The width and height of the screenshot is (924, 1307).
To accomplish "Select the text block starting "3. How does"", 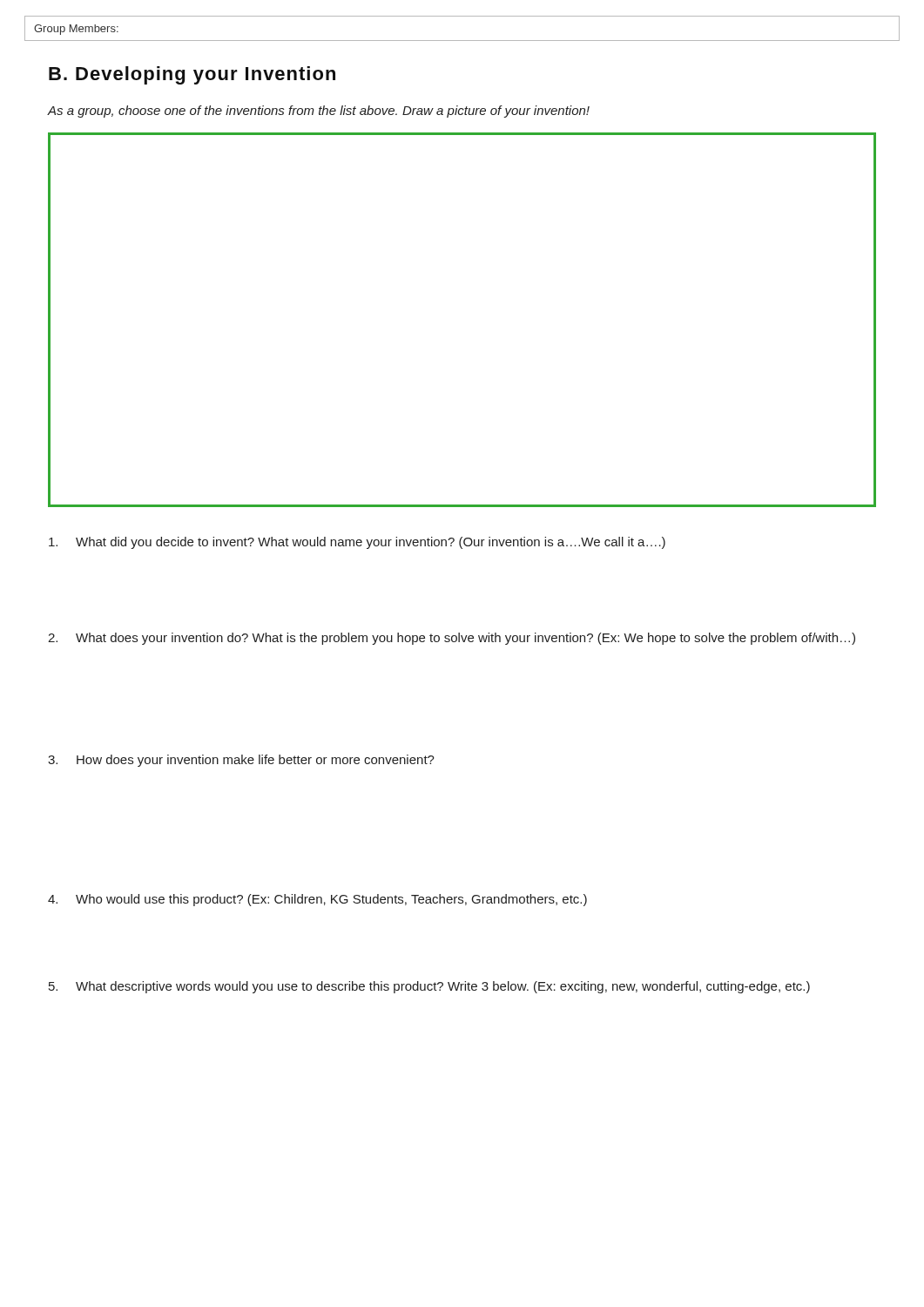I will click(x=241, y=761).
